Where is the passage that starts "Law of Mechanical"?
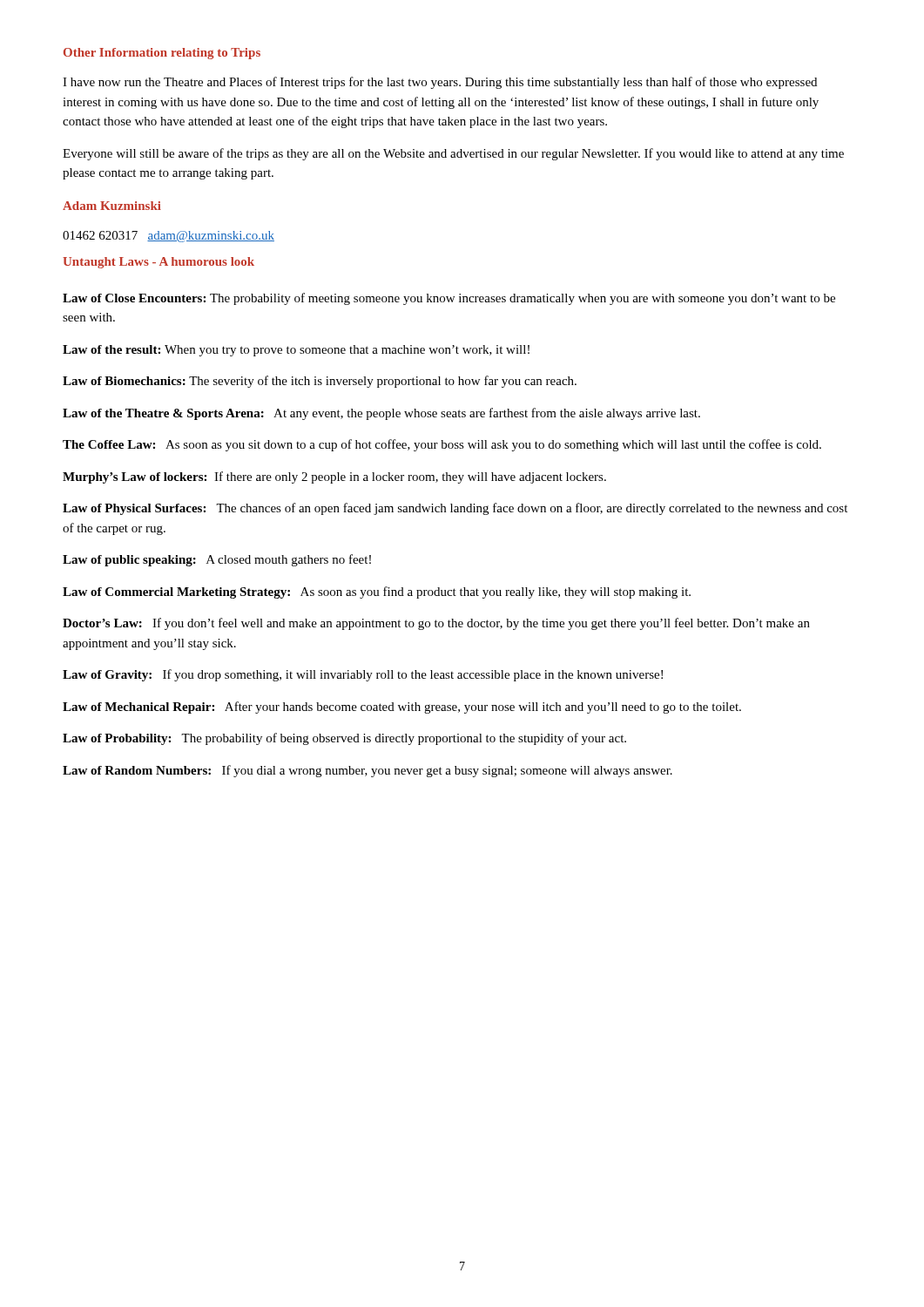This screenshot has width=924, height=1307. 459,706
